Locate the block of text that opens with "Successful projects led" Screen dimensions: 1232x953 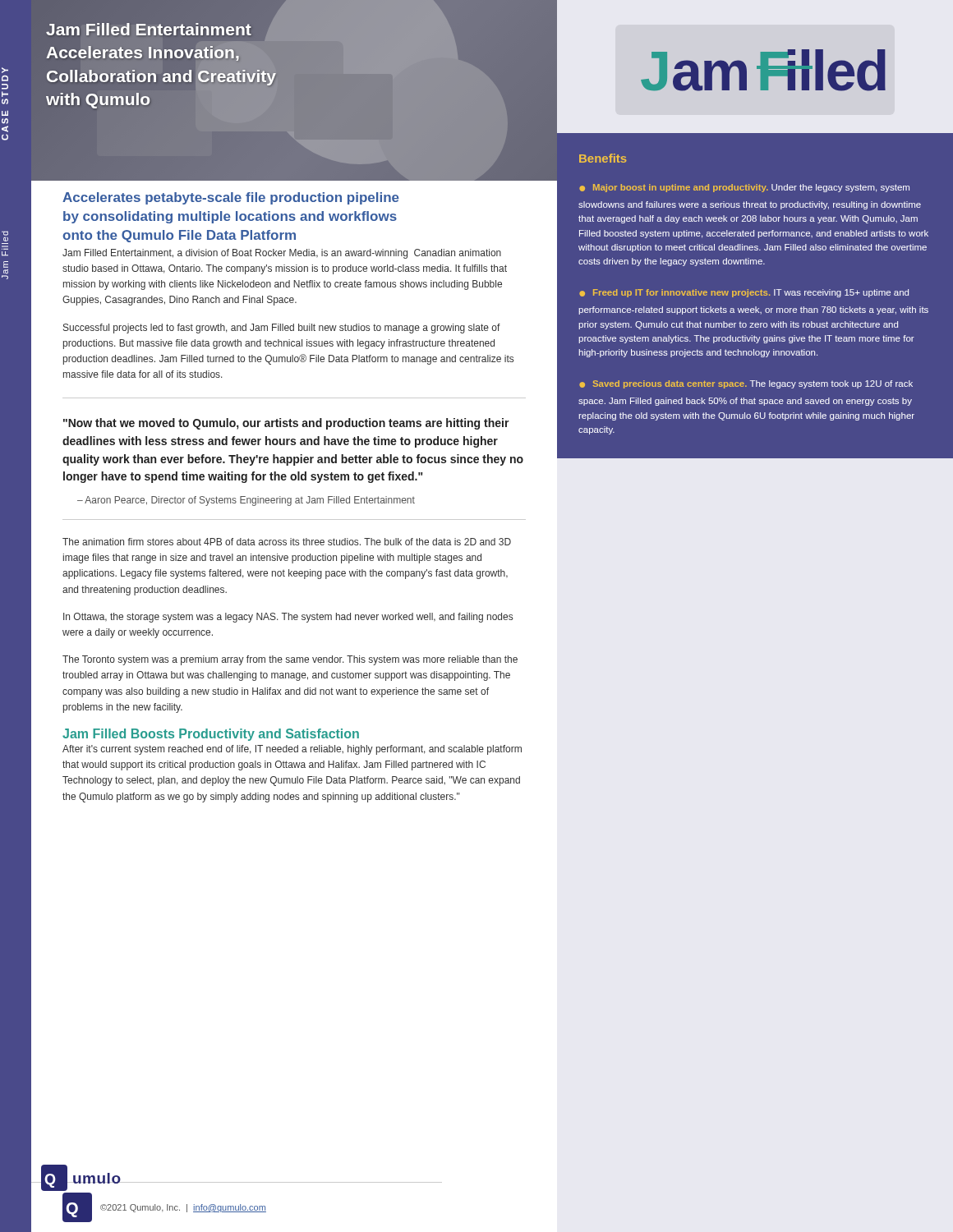point(288,351)
